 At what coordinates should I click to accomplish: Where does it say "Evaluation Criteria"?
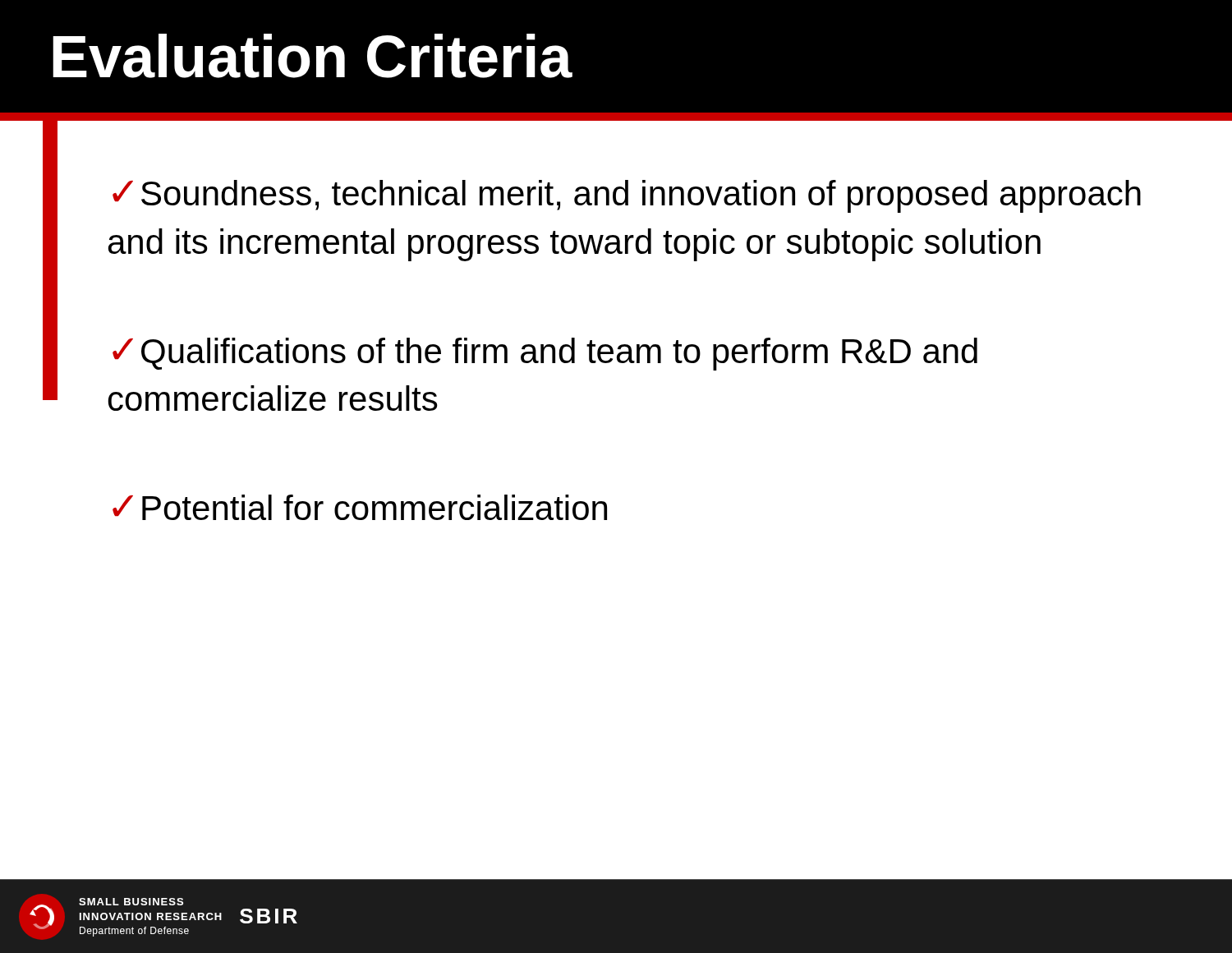pos(311,57)
